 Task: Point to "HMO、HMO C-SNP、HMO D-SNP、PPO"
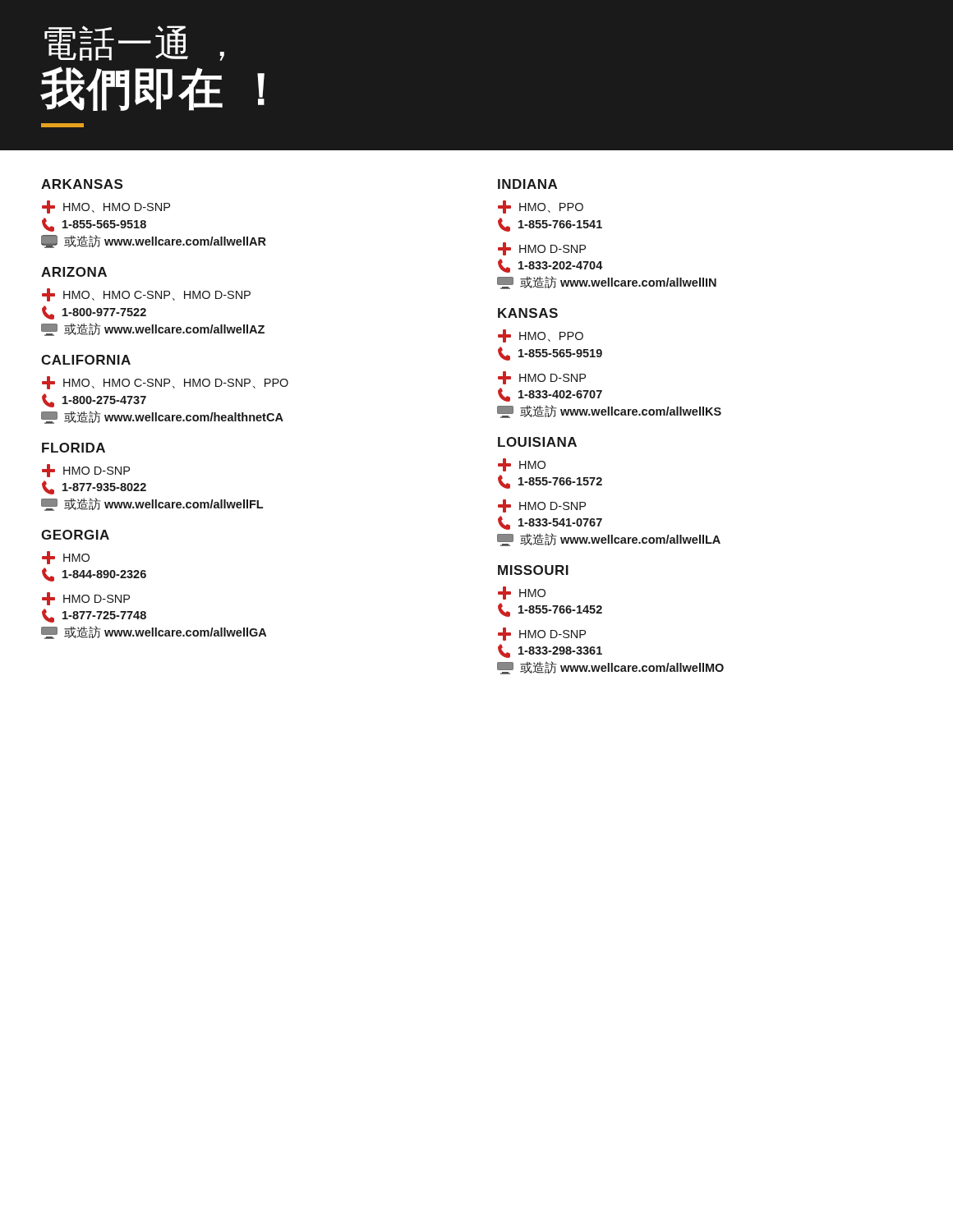[165, 383]
